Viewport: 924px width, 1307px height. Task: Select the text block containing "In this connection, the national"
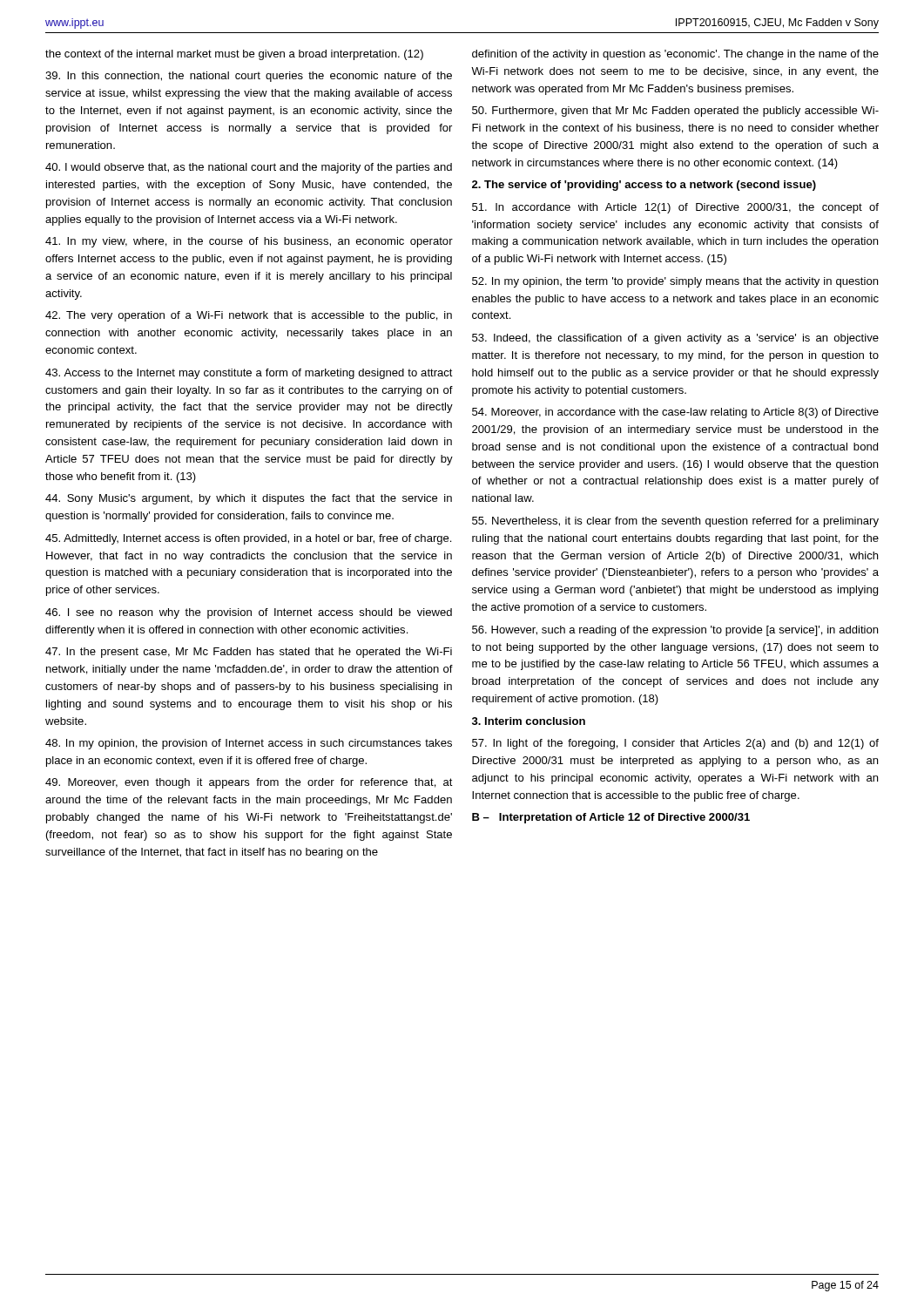tap(249, 111)
